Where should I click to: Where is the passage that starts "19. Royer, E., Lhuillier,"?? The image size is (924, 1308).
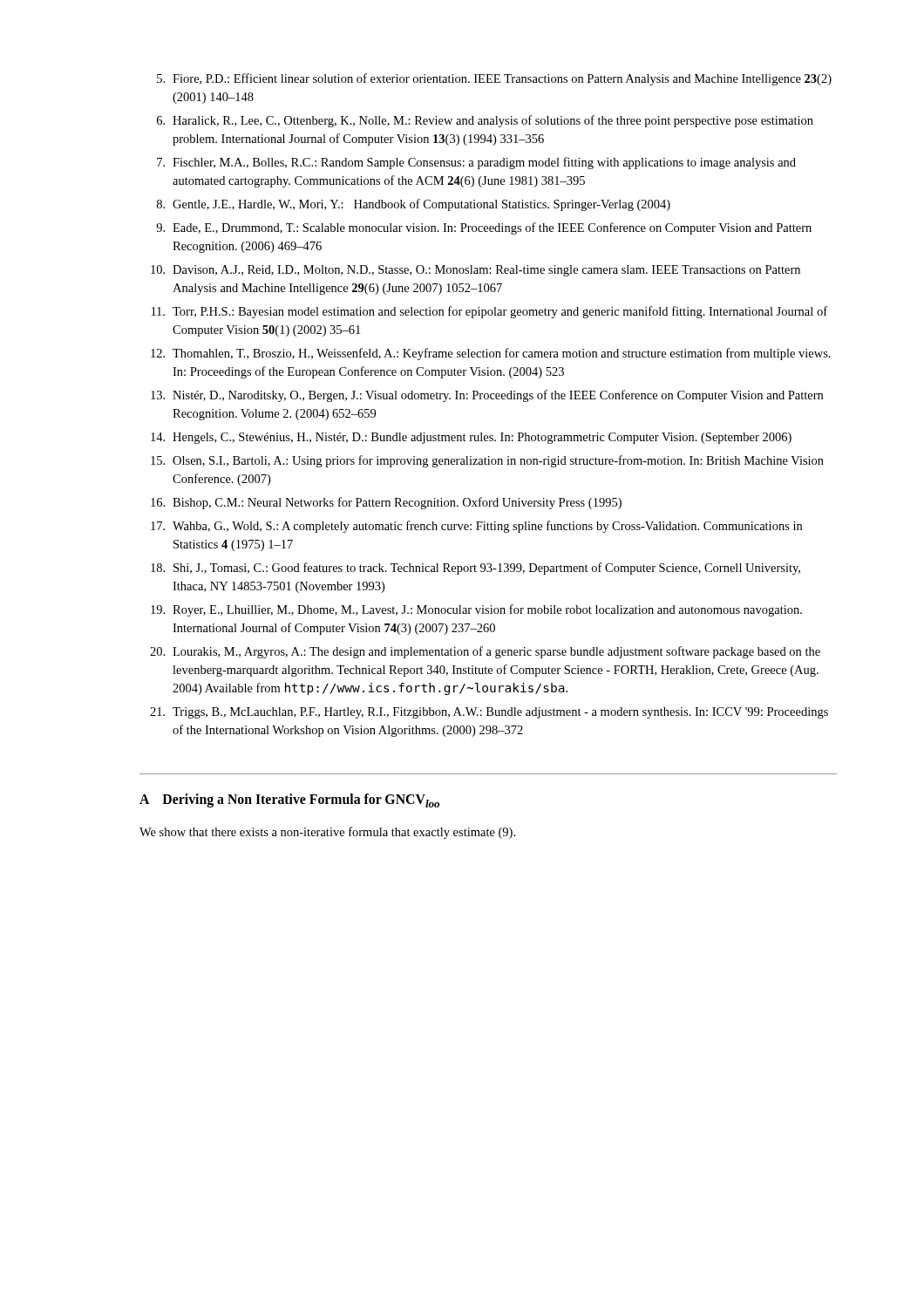pyautogui.click(x=488, y=619)
